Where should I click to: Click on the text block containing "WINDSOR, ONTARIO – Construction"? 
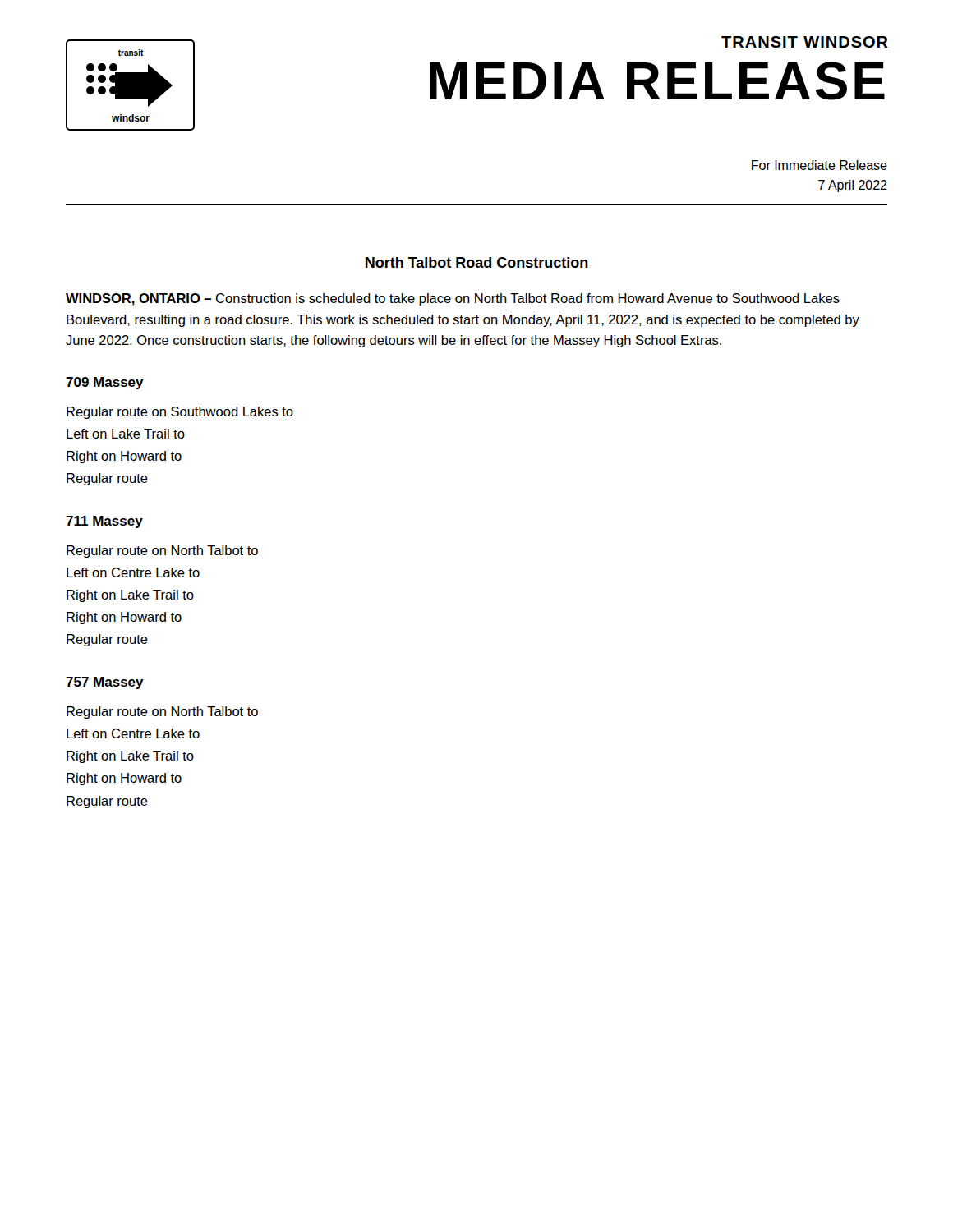coord(462,319)
